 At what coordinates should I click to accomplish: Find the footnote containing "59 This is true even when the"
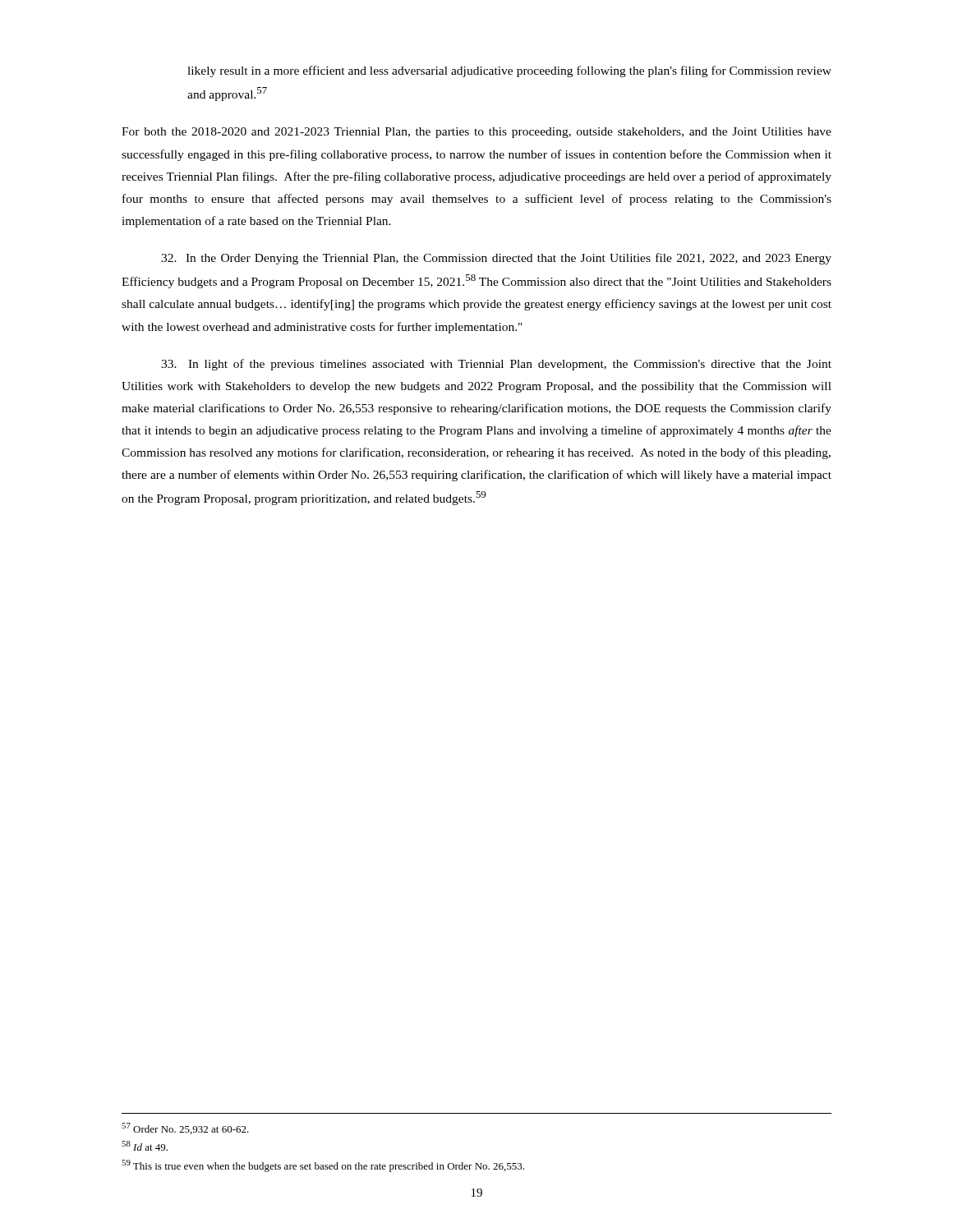point(323,1165)
